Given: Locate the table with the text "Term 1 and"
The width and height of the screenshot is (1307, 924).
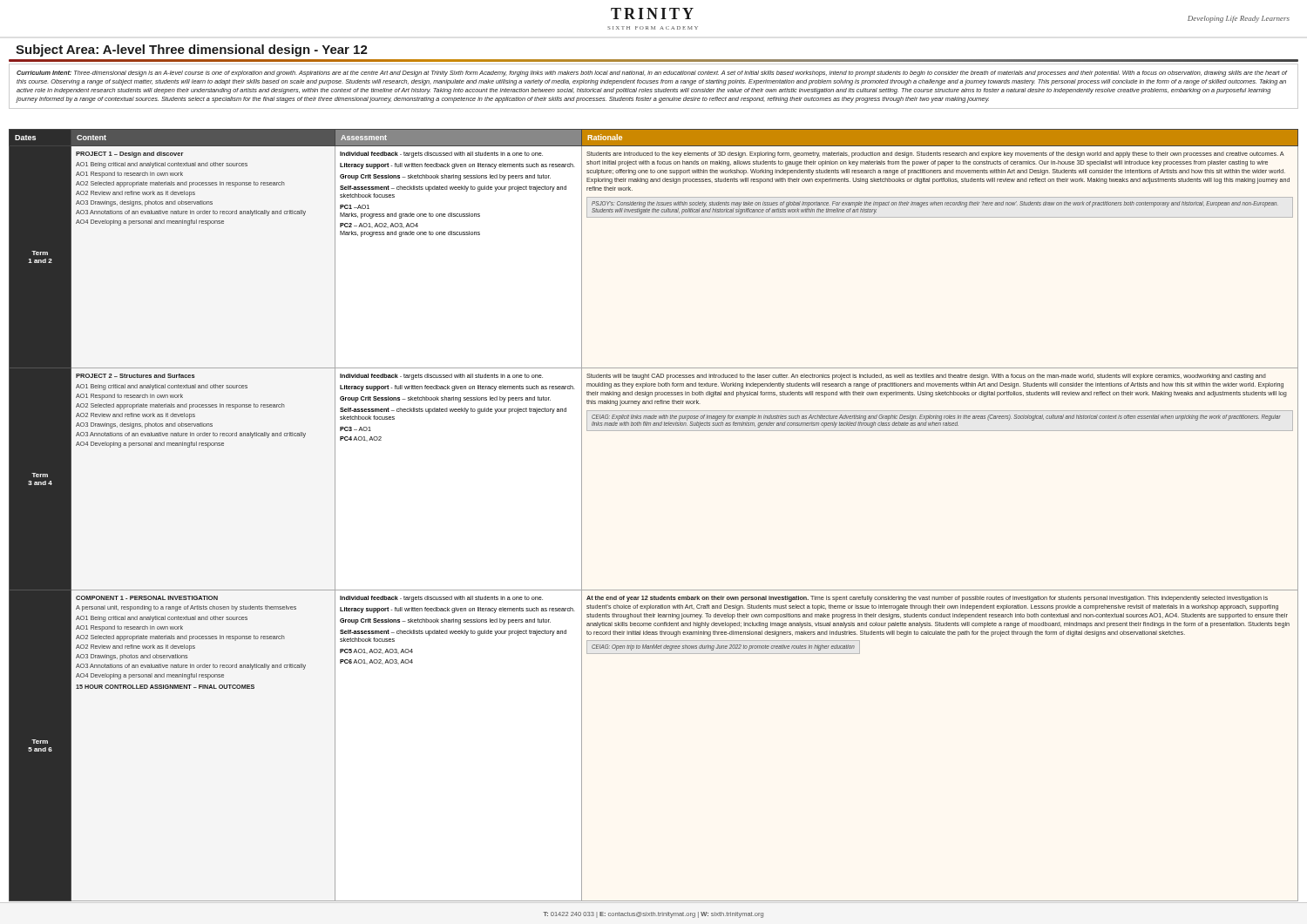Looking at the screenshot, I should point(654,515).
